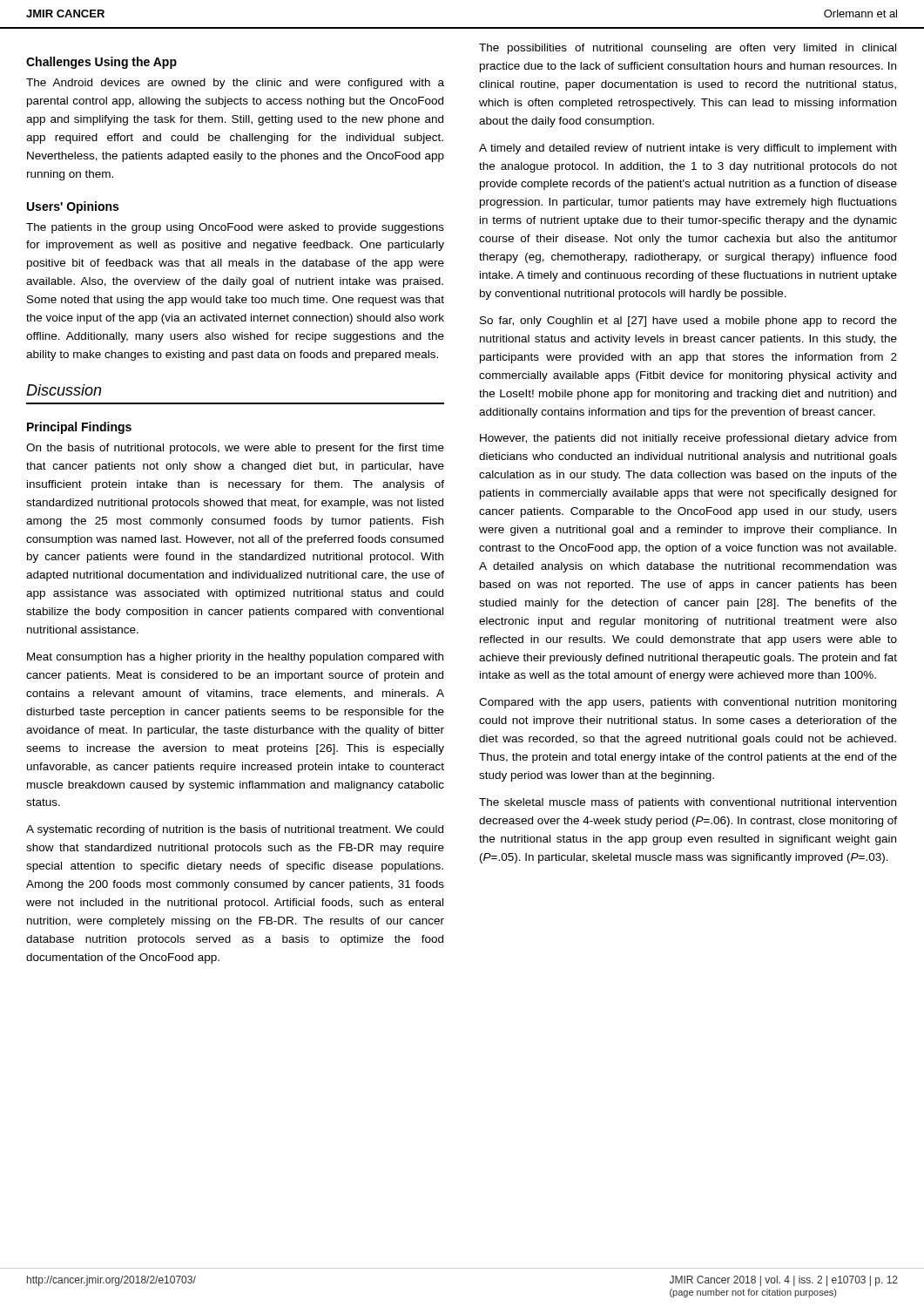Locate the element starting "Compared with the"

688,739
